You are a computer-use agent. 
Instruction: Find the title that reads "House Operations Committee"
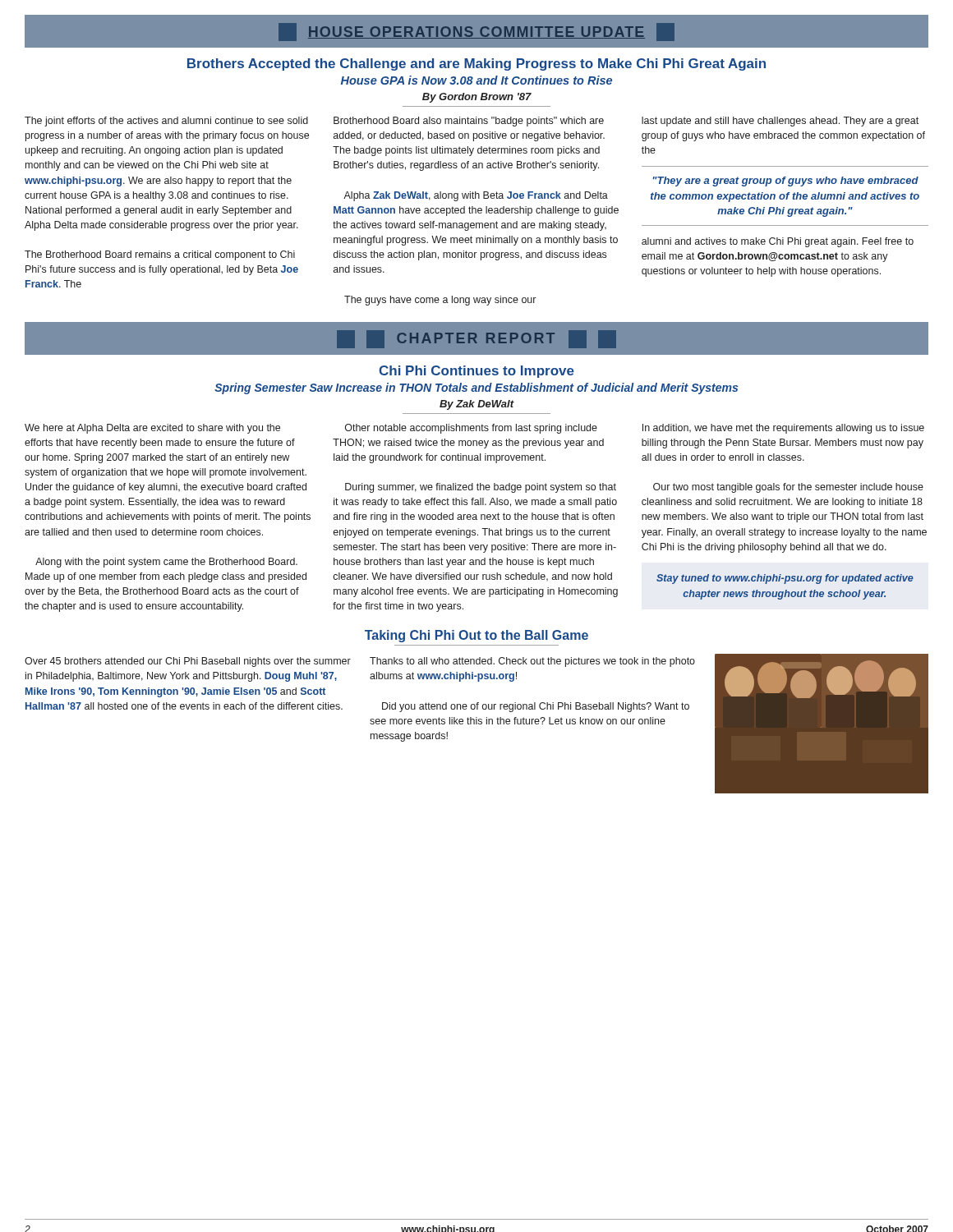click(476, 32)
